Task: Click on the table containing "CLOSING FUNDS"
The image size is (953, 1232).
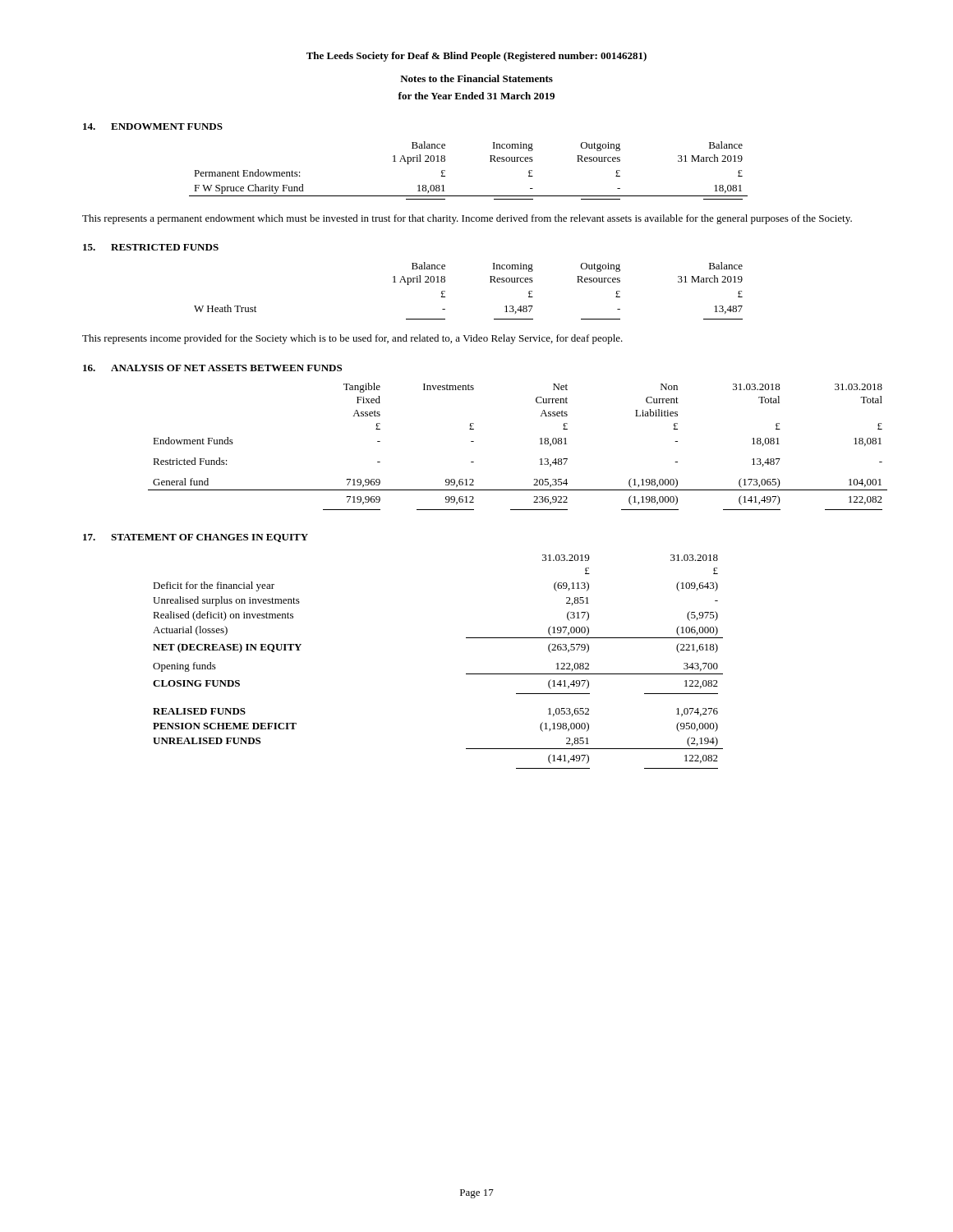Action: point(476,661)
